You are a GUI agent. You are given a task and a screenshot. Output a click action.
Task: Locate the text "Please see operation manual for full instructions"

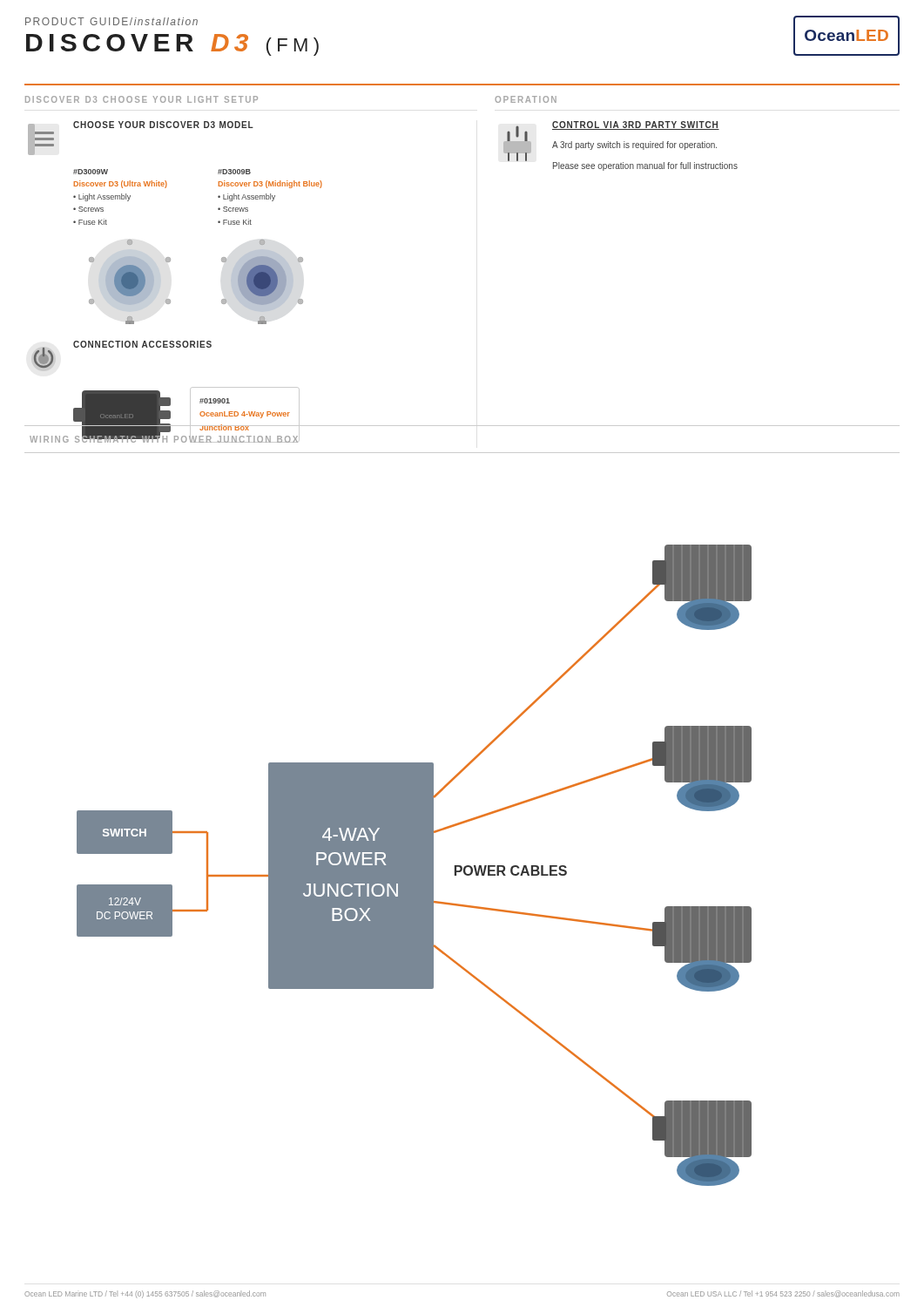tap(645, 166)
